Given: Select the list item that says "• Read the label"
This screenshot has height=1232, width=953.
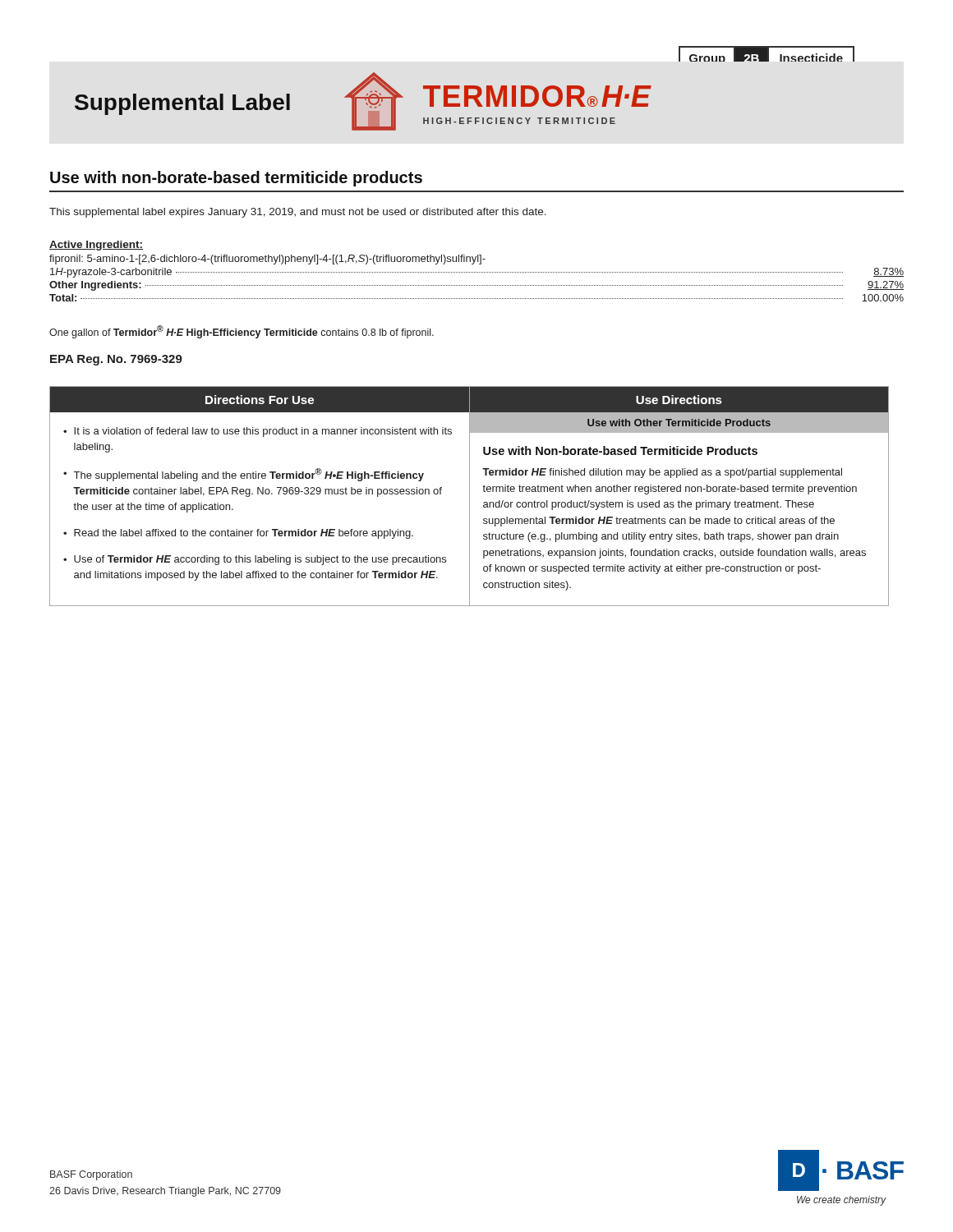Looking at the screenshot, I should 239,533.
